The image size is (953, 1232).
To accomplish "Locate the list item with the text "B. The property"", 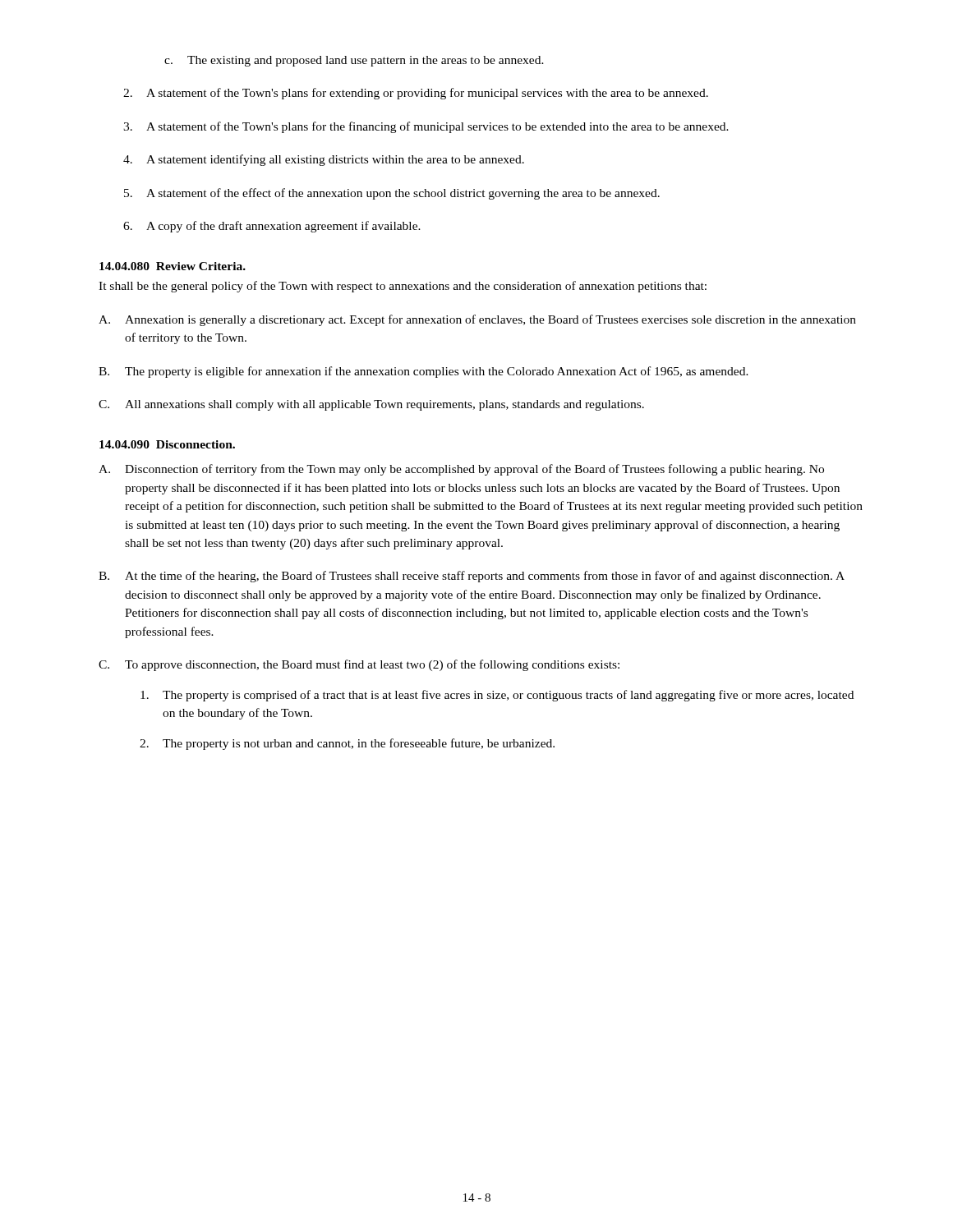I will click(x=424, y=371).
